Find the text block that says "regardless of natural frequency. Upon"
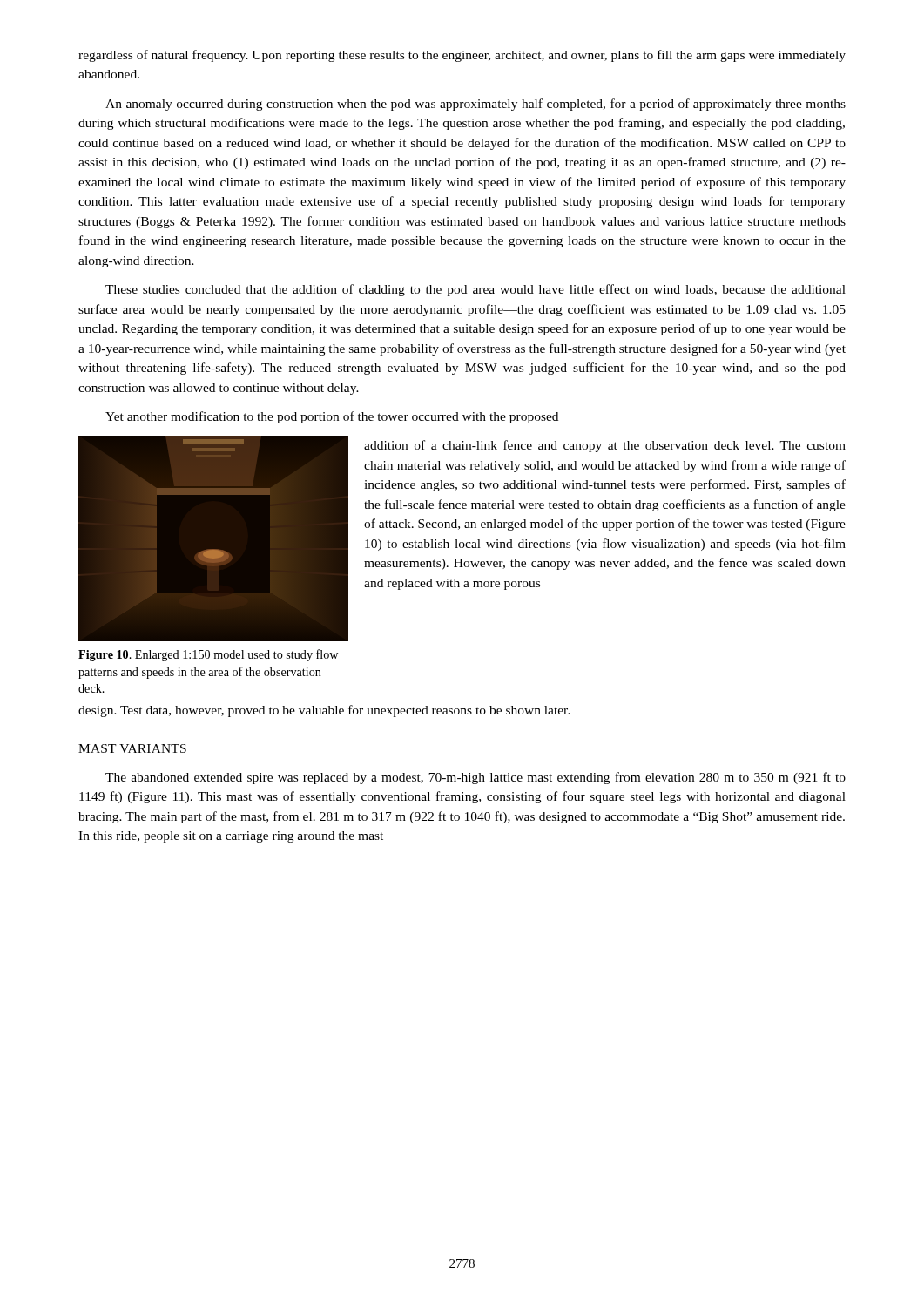Screen dimensions: 1307x924 (x=462, y=236)
